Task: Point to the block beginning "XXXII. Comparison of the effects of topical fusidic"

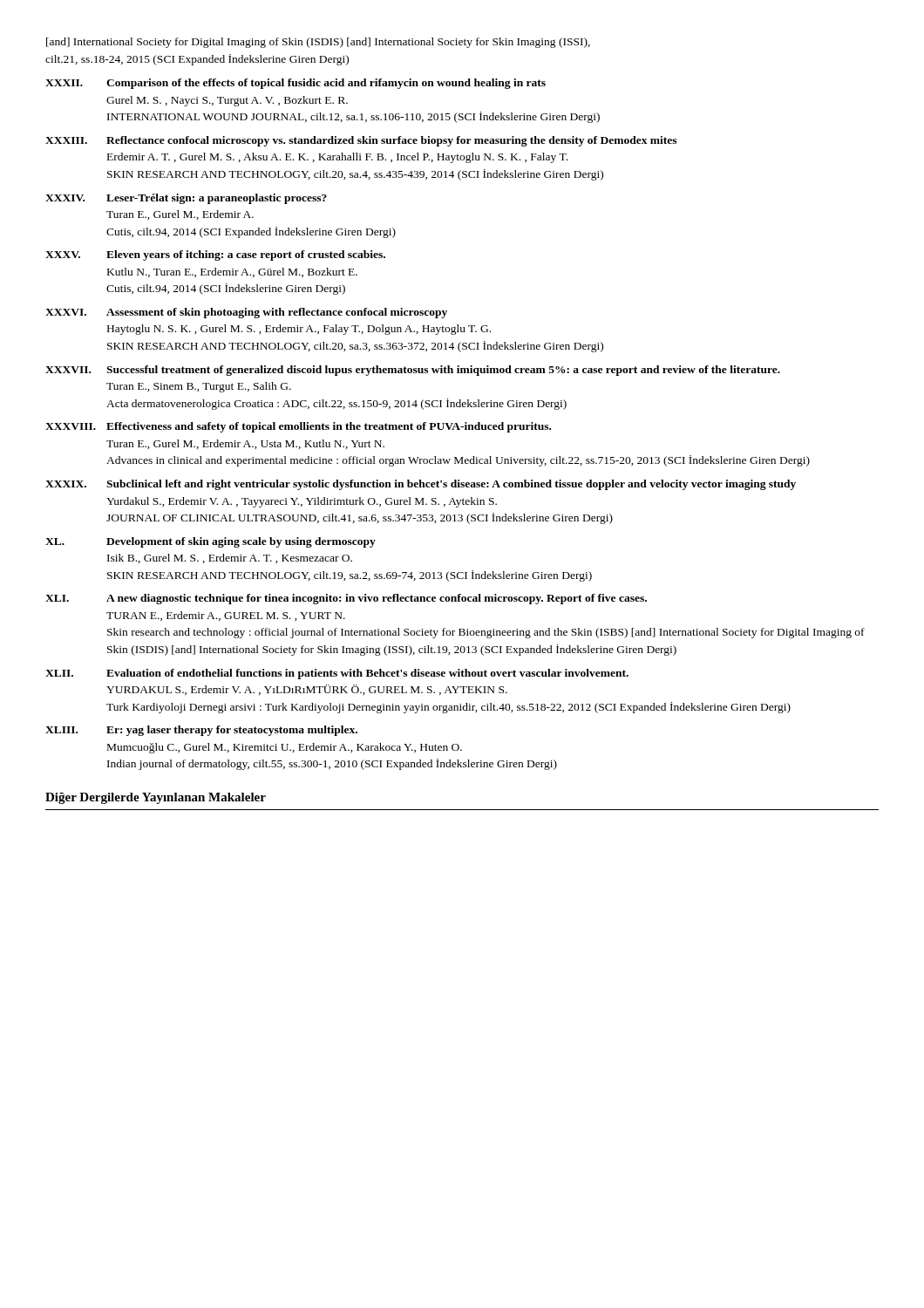Action: (296, 84)
